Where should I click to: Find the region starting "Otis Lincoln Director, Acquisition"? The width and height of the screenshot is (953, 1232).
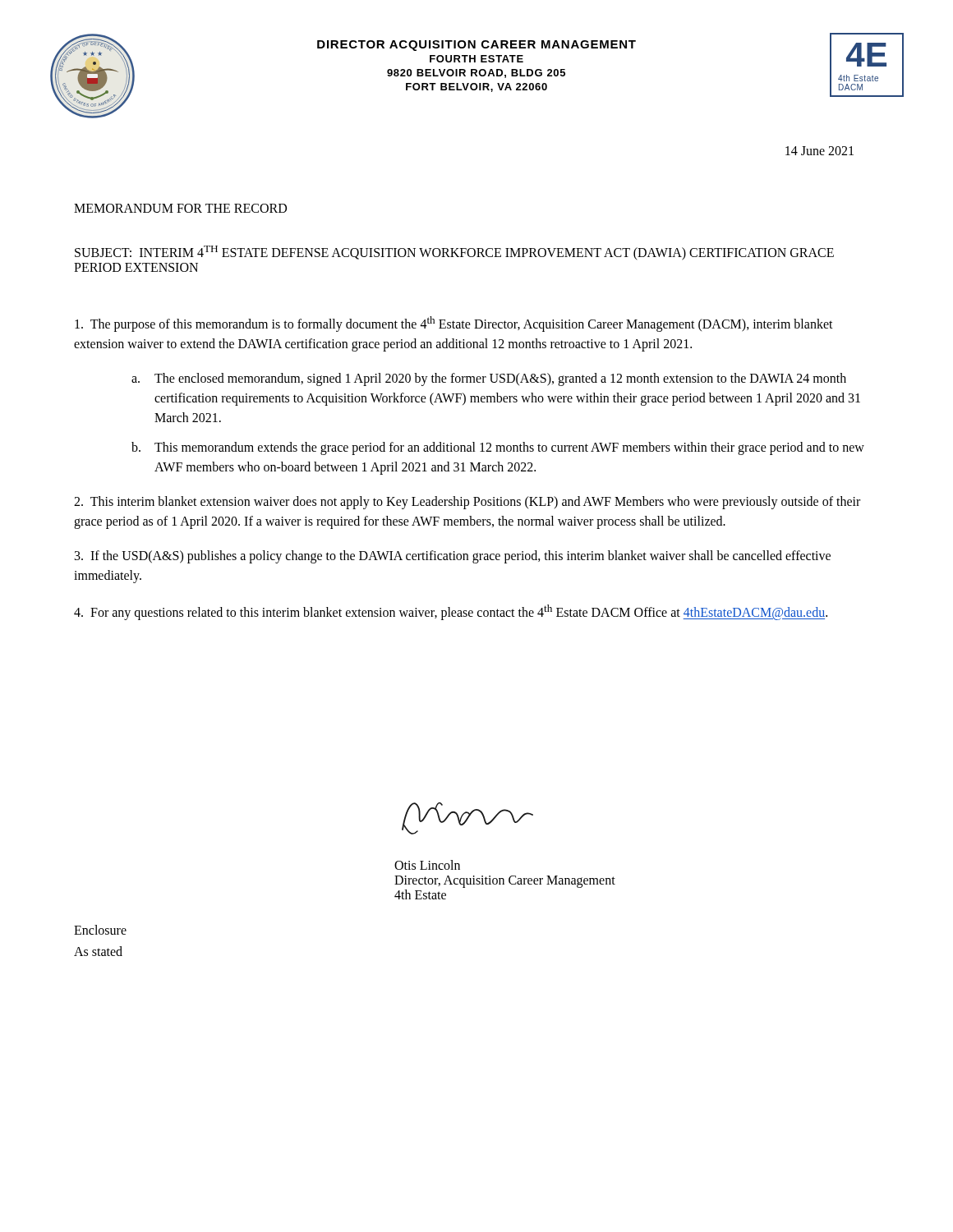505,880
